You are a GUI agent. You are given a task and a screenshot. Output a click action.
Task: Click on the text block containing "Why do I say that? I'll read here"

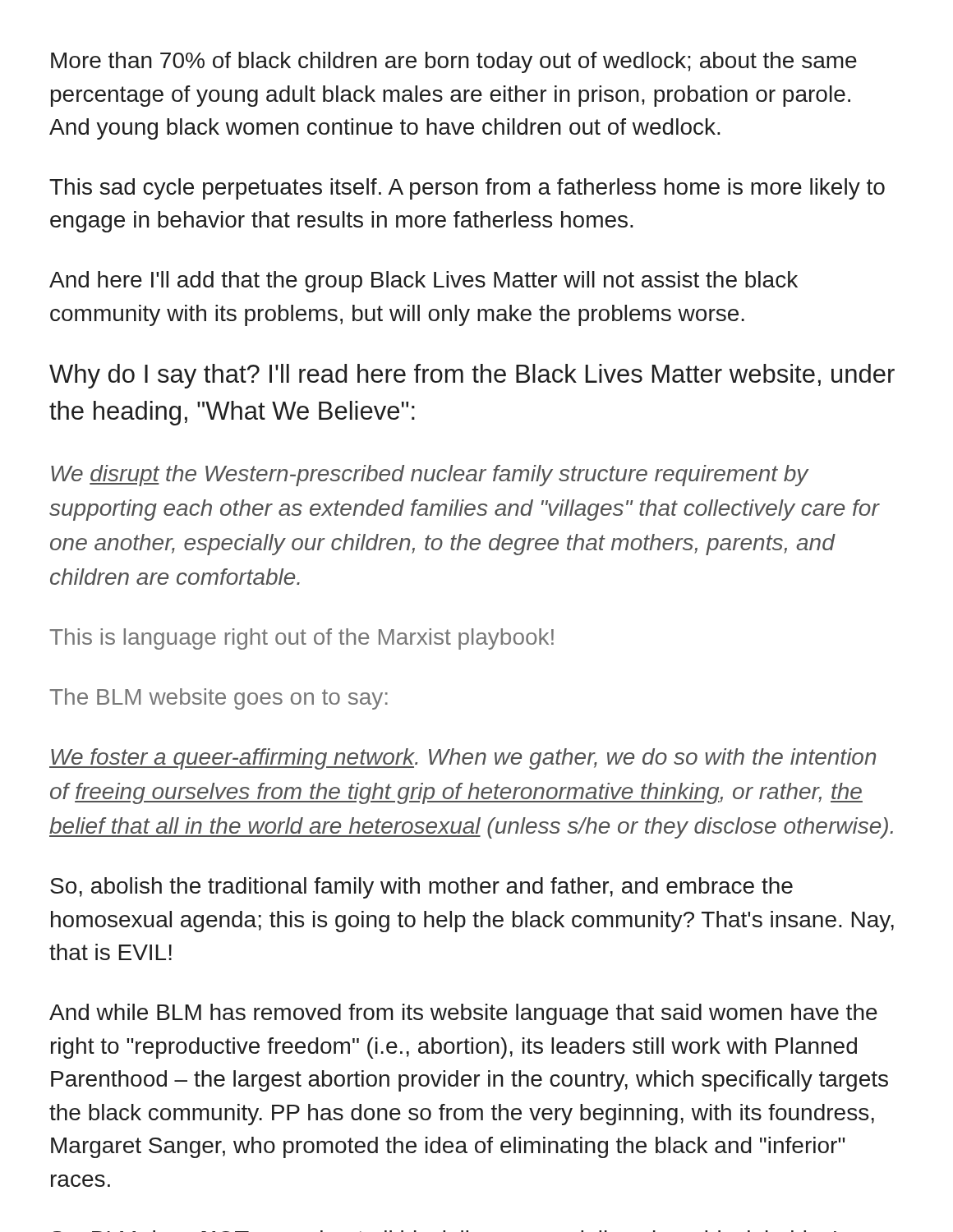tap(472, 393)
